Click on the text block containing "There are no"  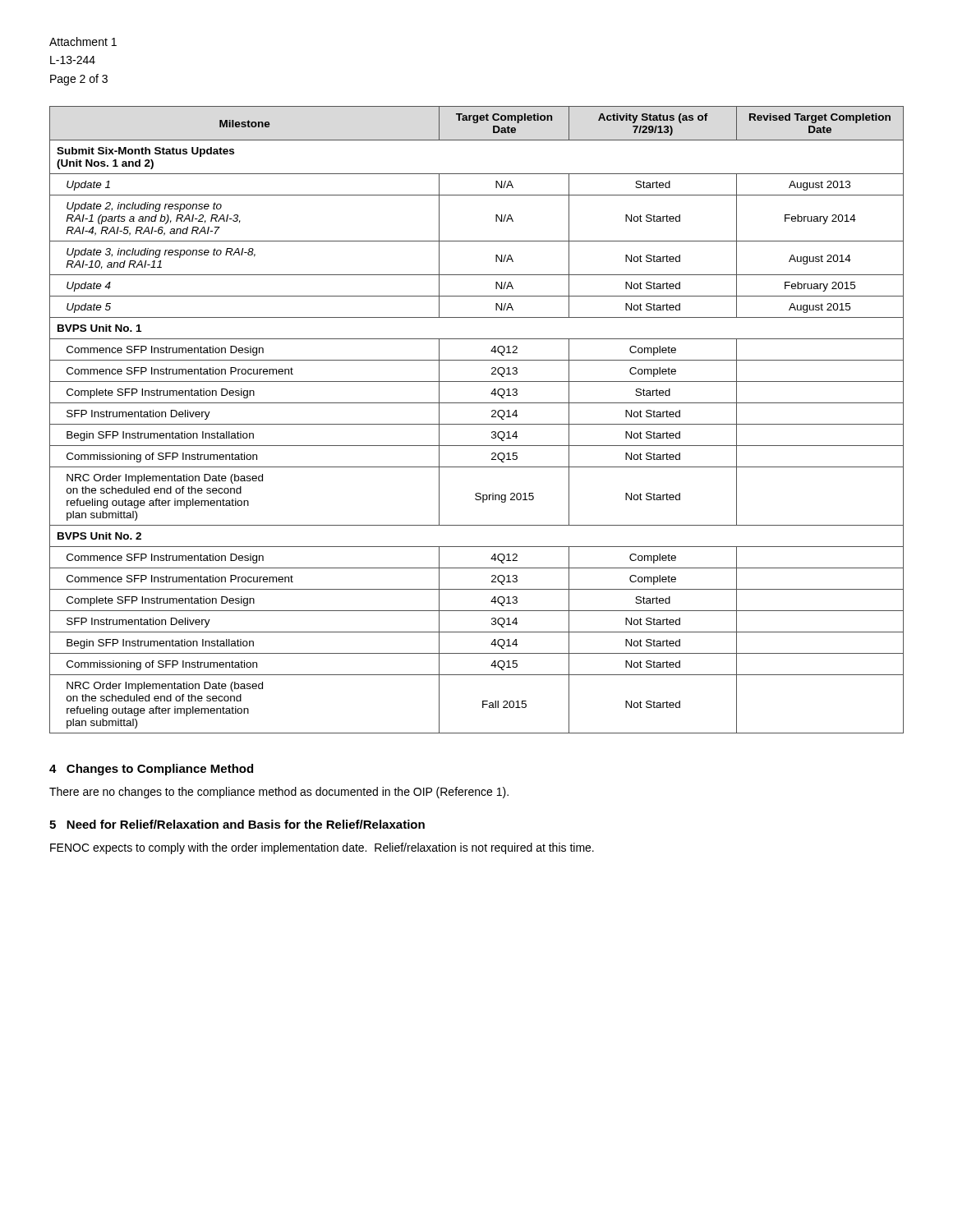tap(279, 792)
